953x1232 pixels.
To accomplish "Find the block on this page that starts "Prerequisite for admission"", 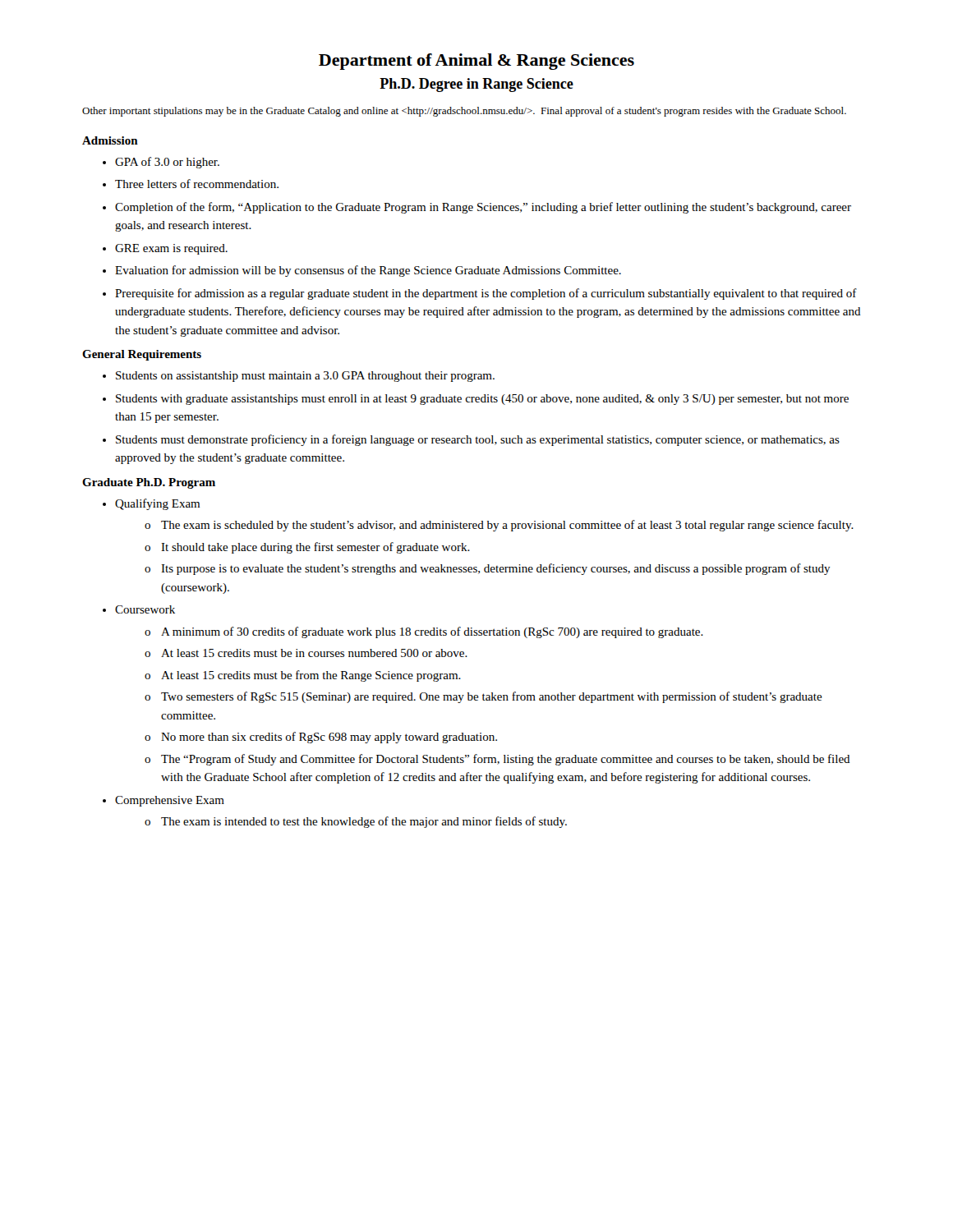I will point(488,311).
